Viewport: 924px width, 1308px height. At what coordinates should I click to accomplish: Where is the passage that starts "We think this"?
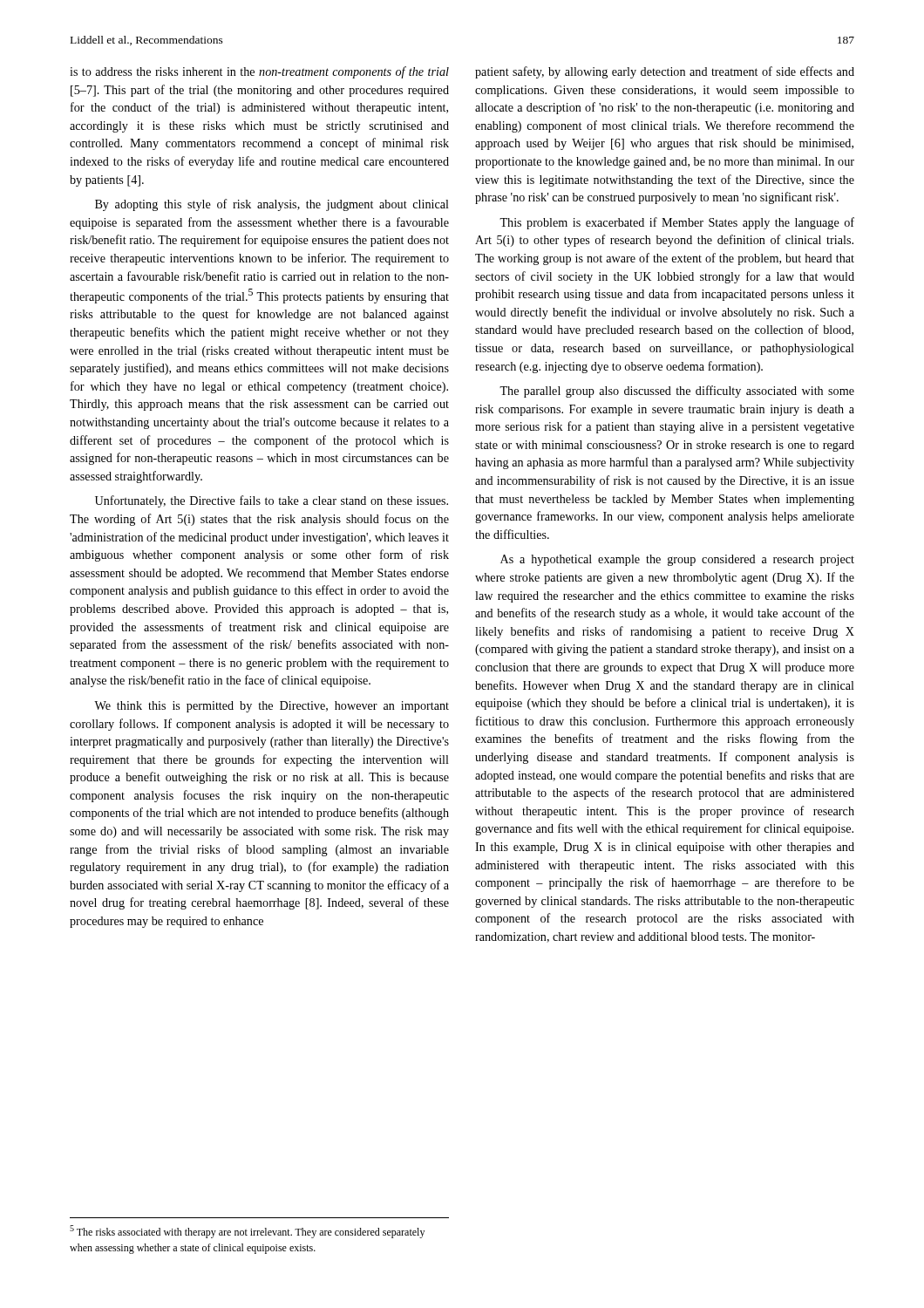coord(259,813)
